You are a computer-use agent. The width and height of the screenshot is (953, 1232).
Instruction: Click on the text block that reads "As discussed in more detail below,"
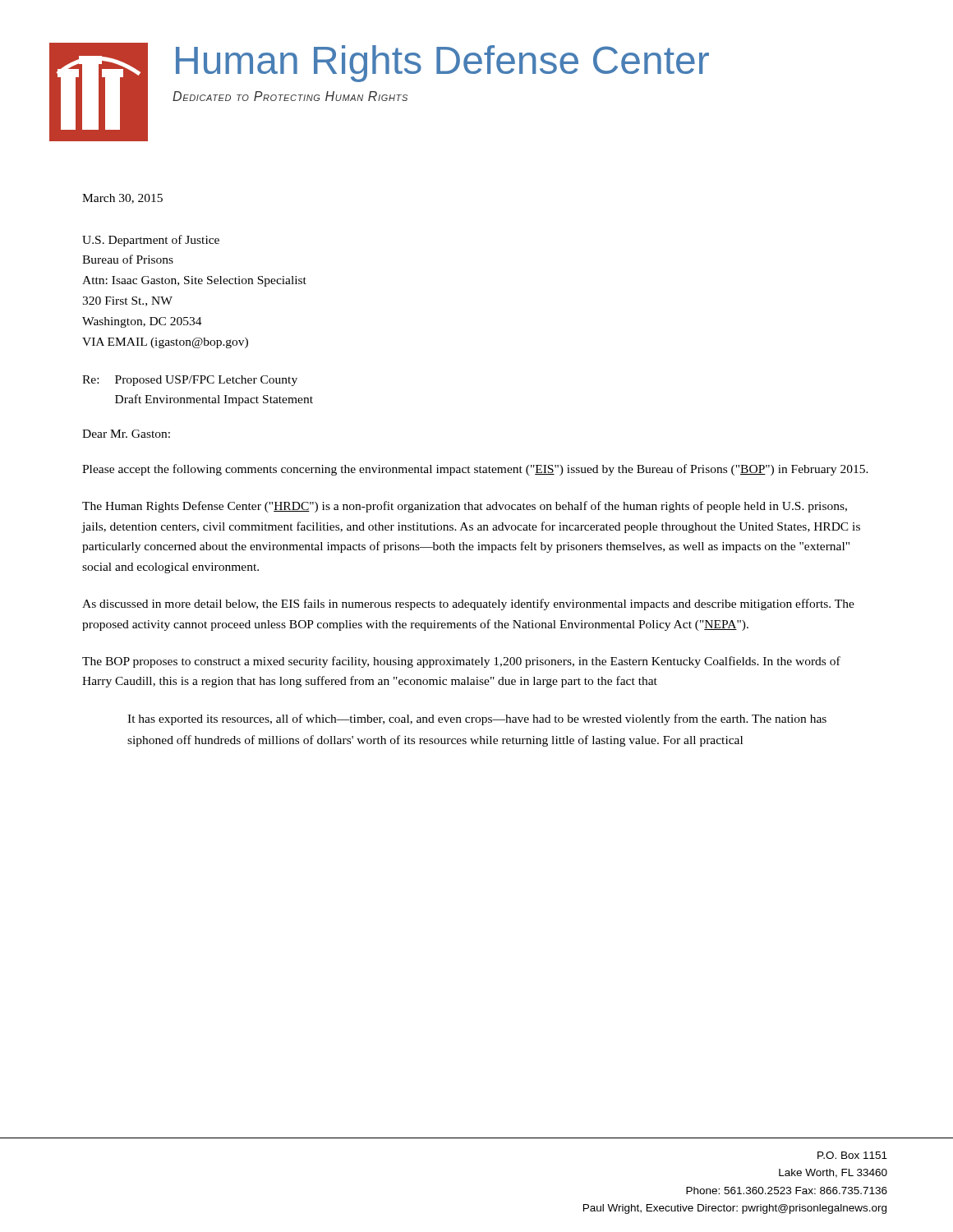pos(468,613)
